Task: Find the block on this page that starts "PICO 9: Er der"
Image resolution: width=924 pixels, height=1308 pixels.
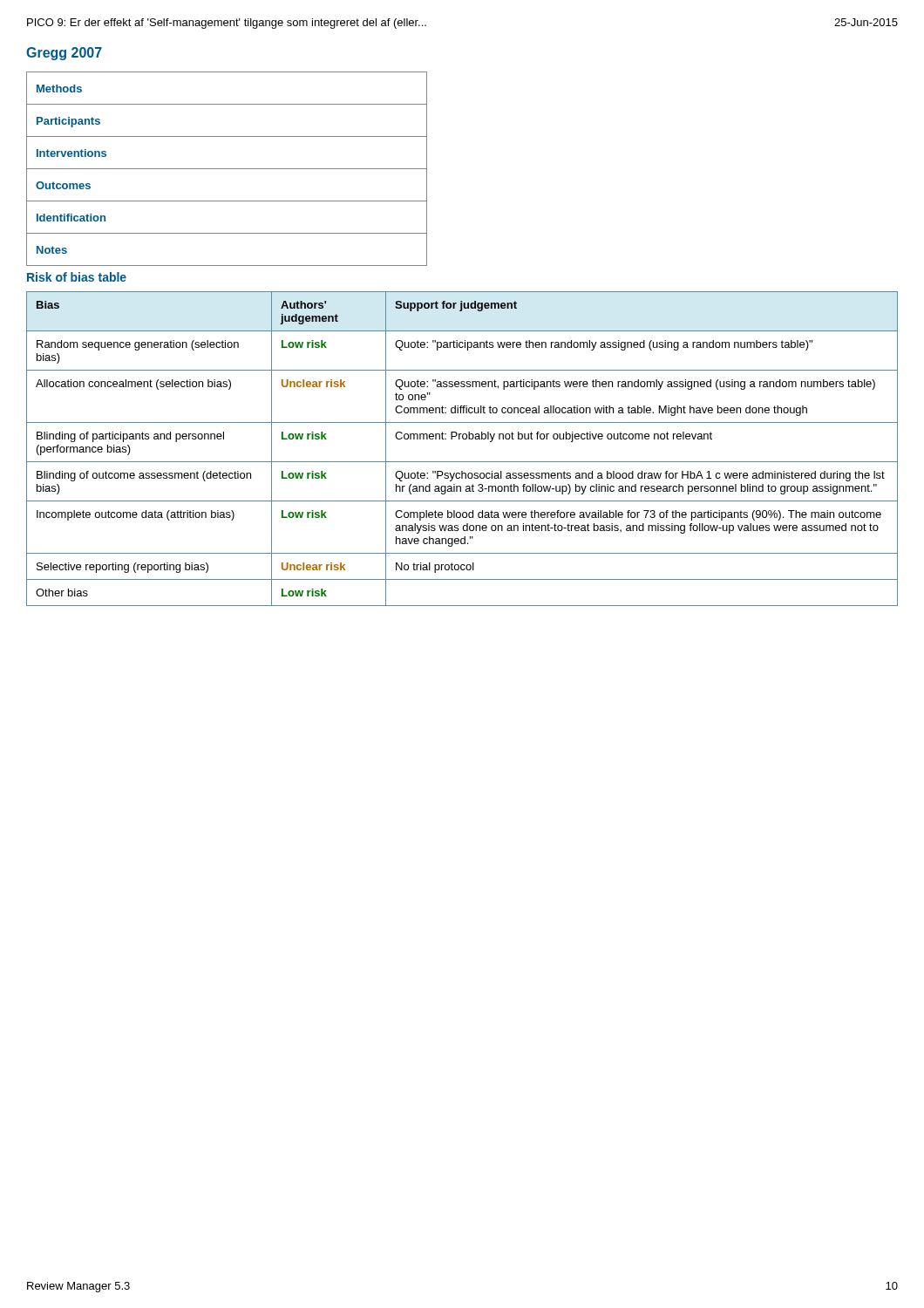Action: (x=227, y=22)
